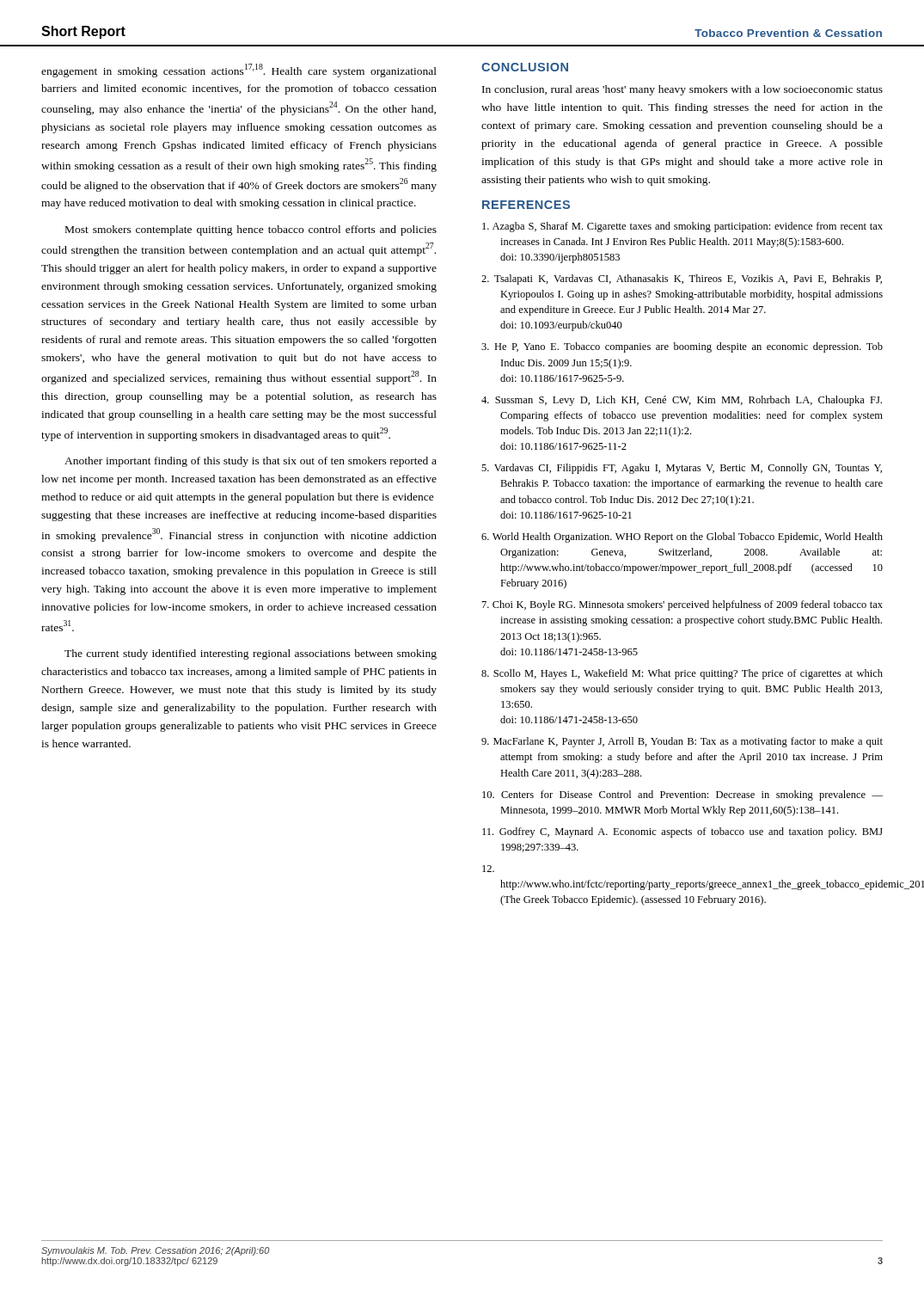Find the block on this page that starts "The current study"
924x1290 pixels.
[x=239, y=698]
